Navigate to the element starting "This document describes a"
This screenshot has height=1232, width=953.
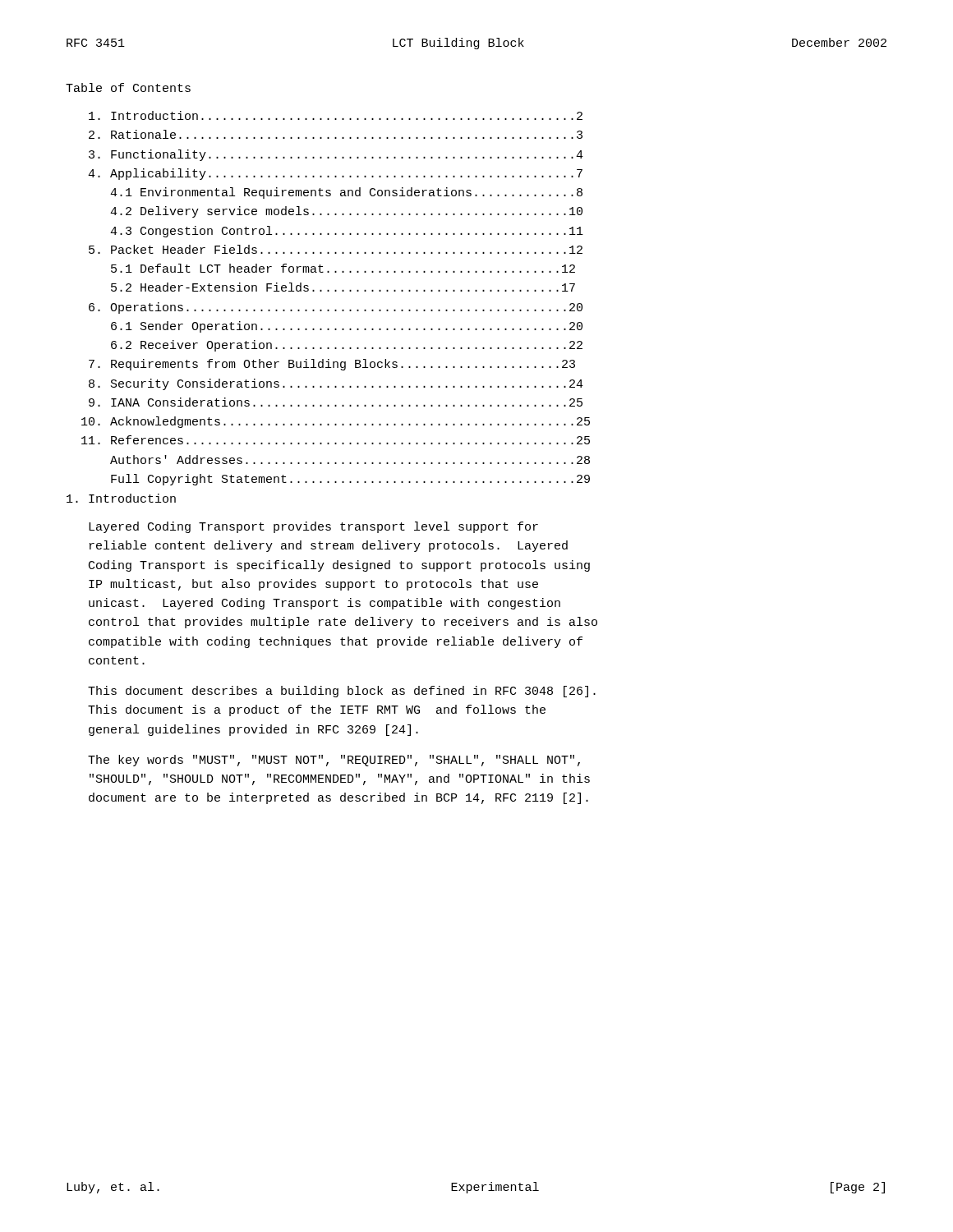pyautogui.click(x=332, y=711)
